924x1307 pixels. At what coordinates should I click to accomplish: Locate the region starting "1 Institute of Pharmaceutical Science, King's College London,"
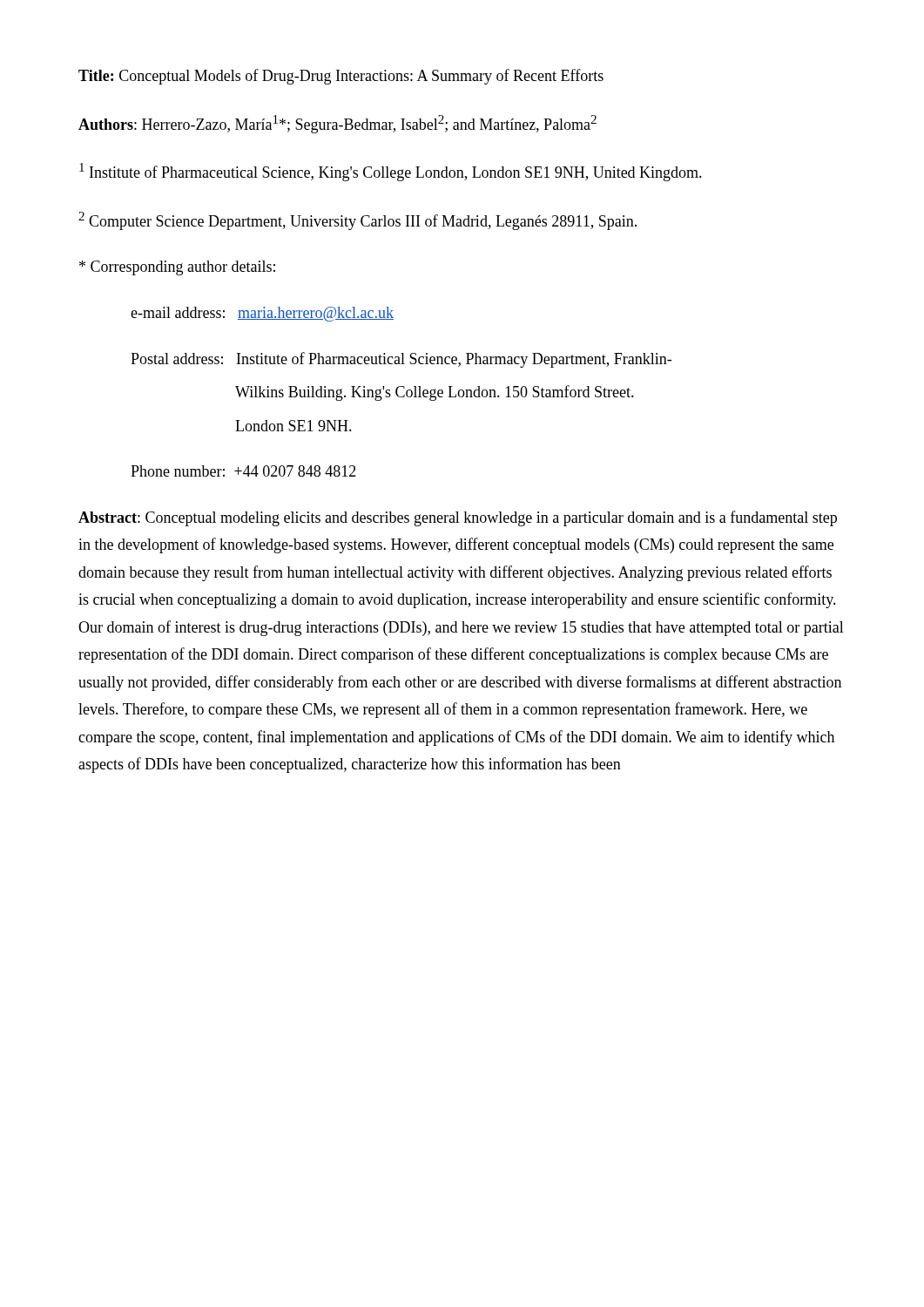[390, 171]
